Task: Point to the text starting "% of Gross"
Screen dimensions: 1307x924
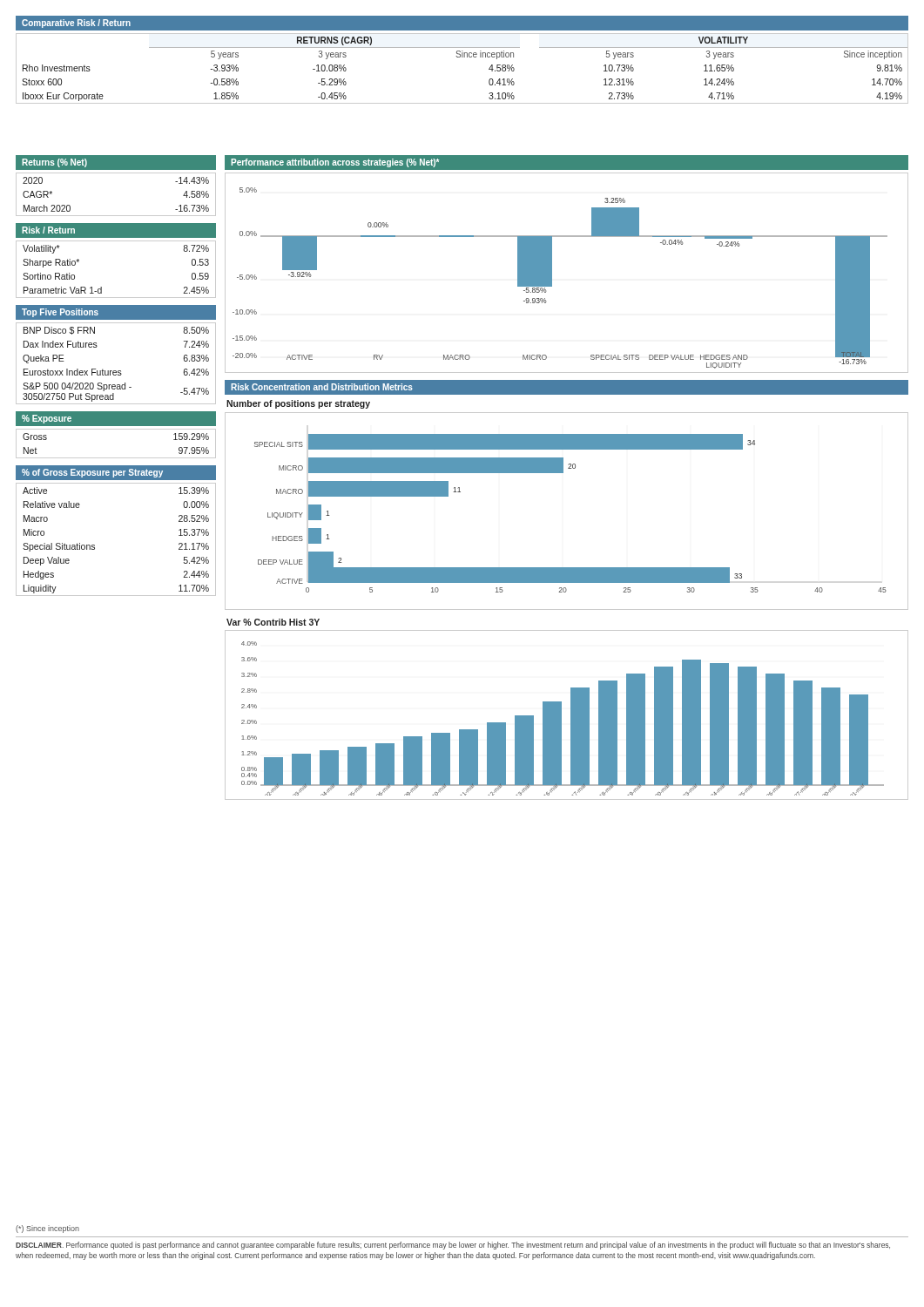Action: pos(92,473)
